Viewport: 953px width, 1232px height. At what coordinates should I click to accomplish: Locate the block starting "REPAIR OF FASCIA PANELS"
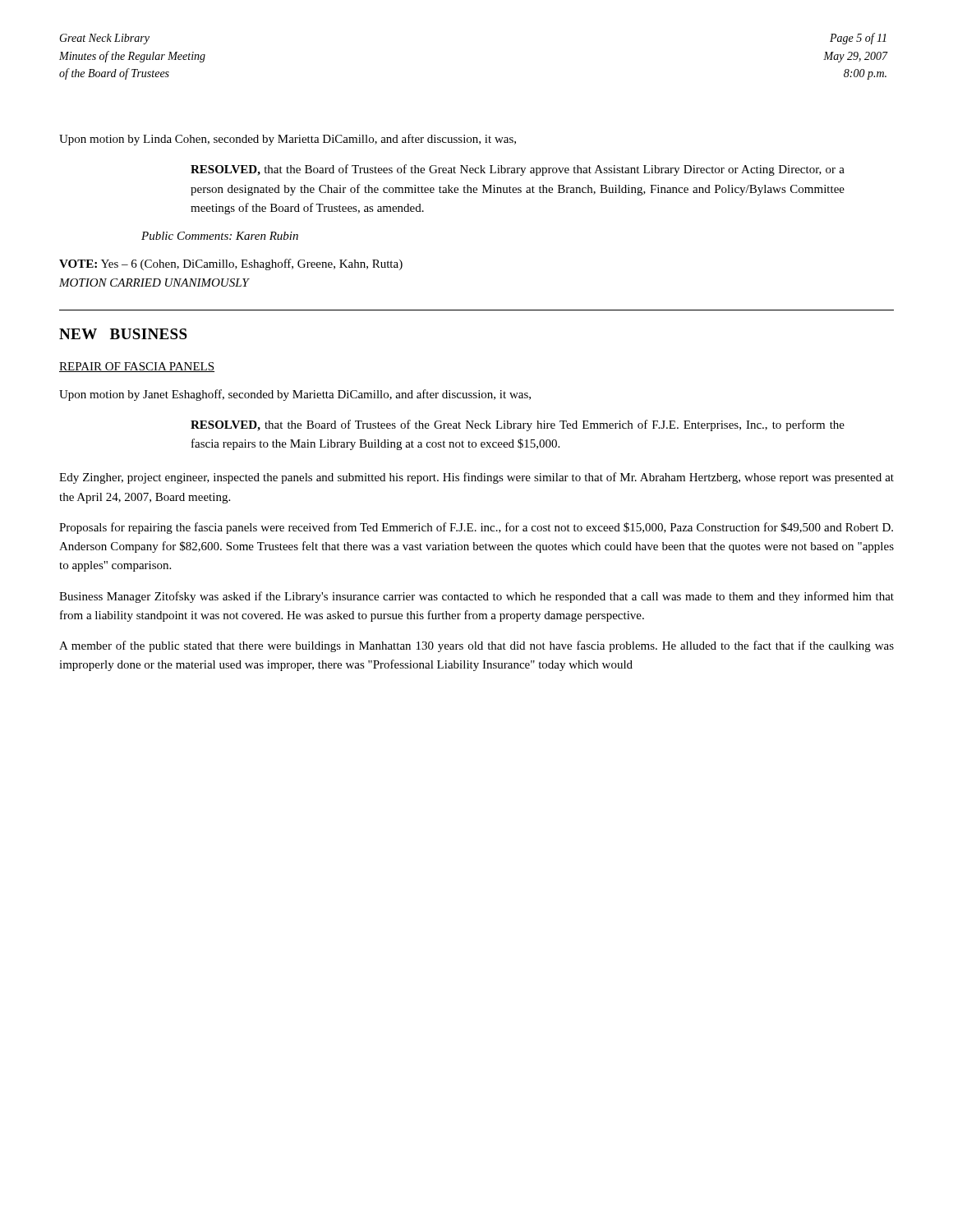(x=137, y=366)
